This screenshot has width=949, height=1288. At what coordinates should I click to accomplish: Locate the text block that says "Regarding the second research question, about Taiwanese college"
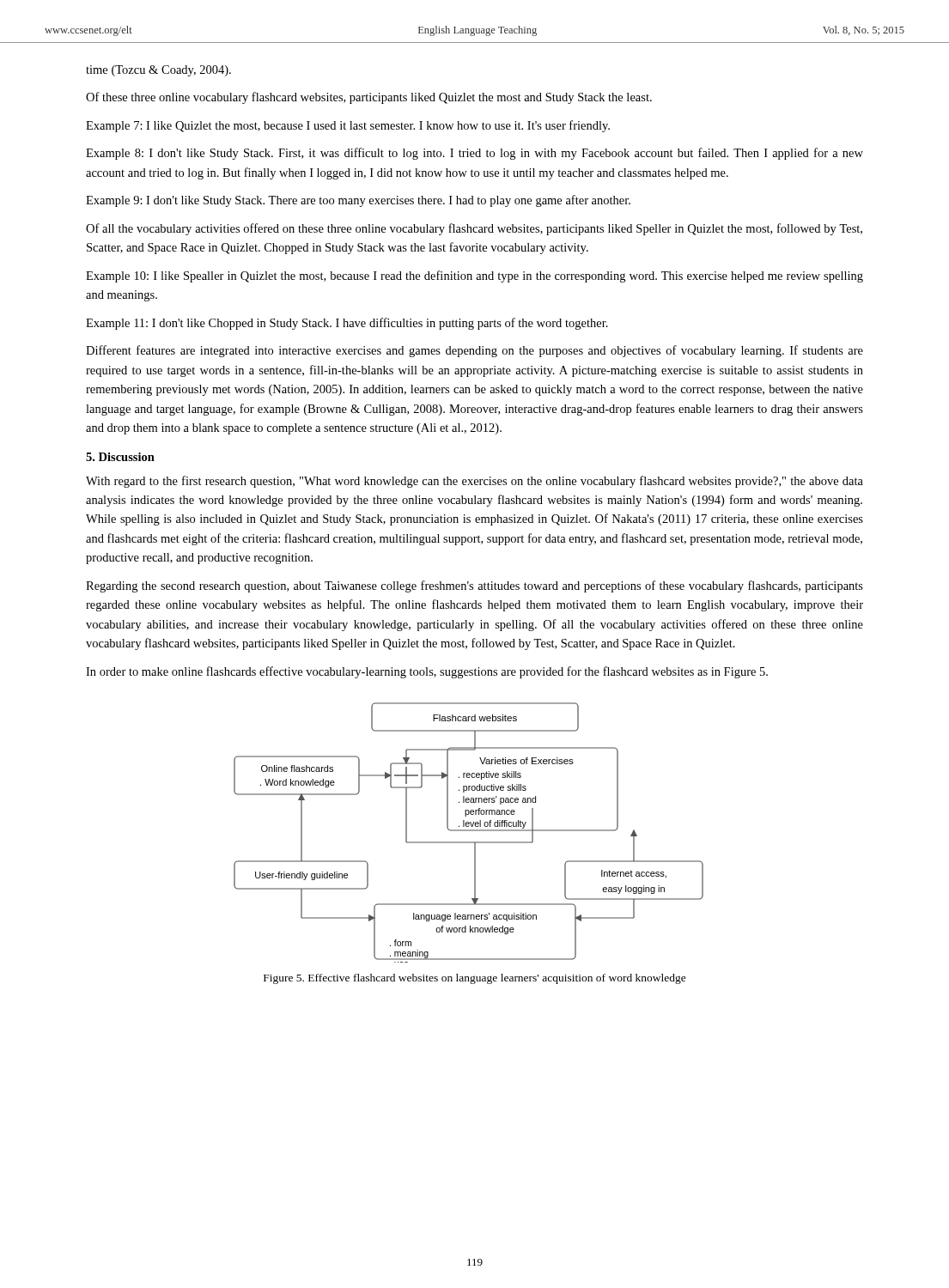(x=474, y=615)
